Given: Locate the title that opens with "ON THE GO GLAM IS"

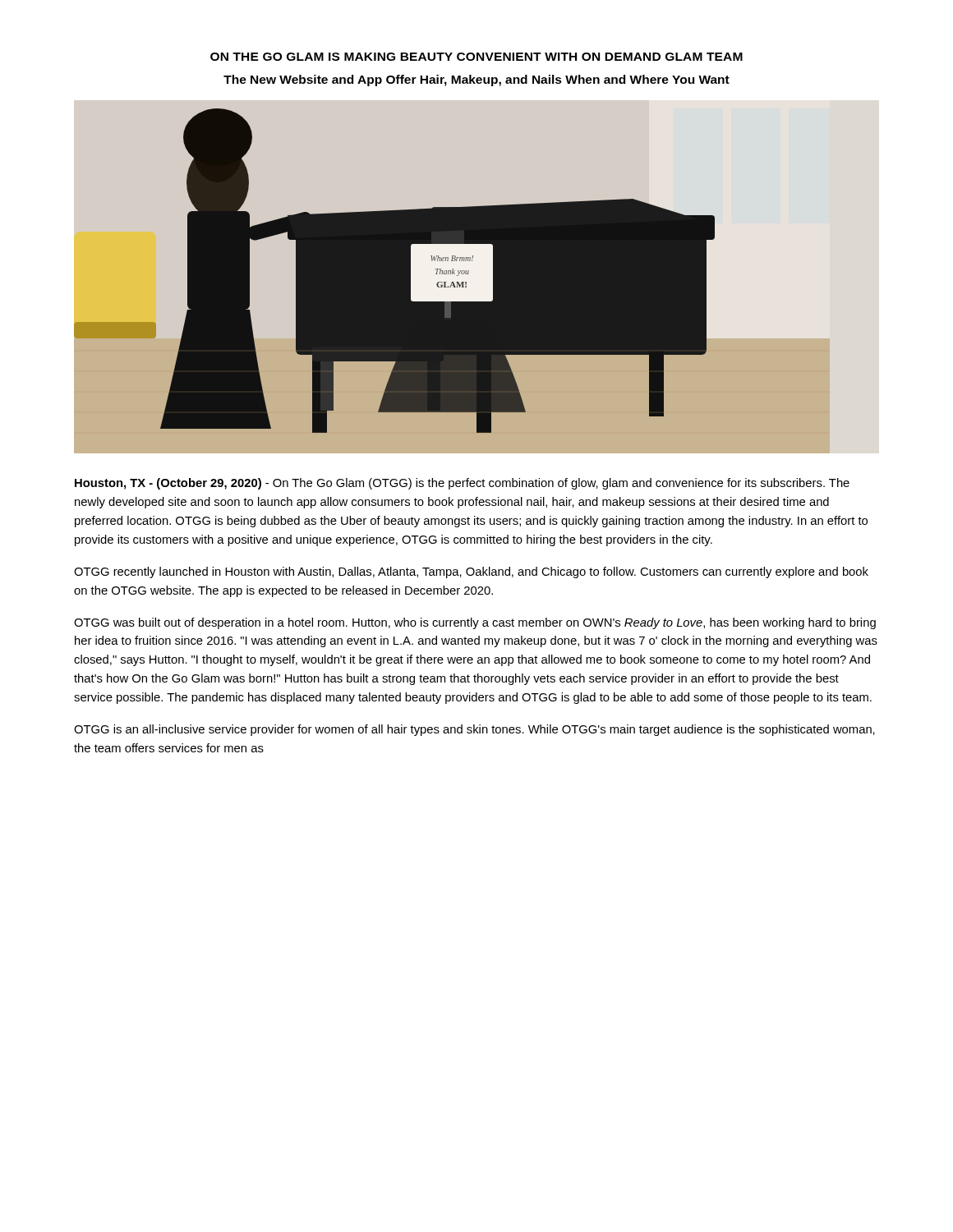Looking at the screenshot, I should click(476, 57).
